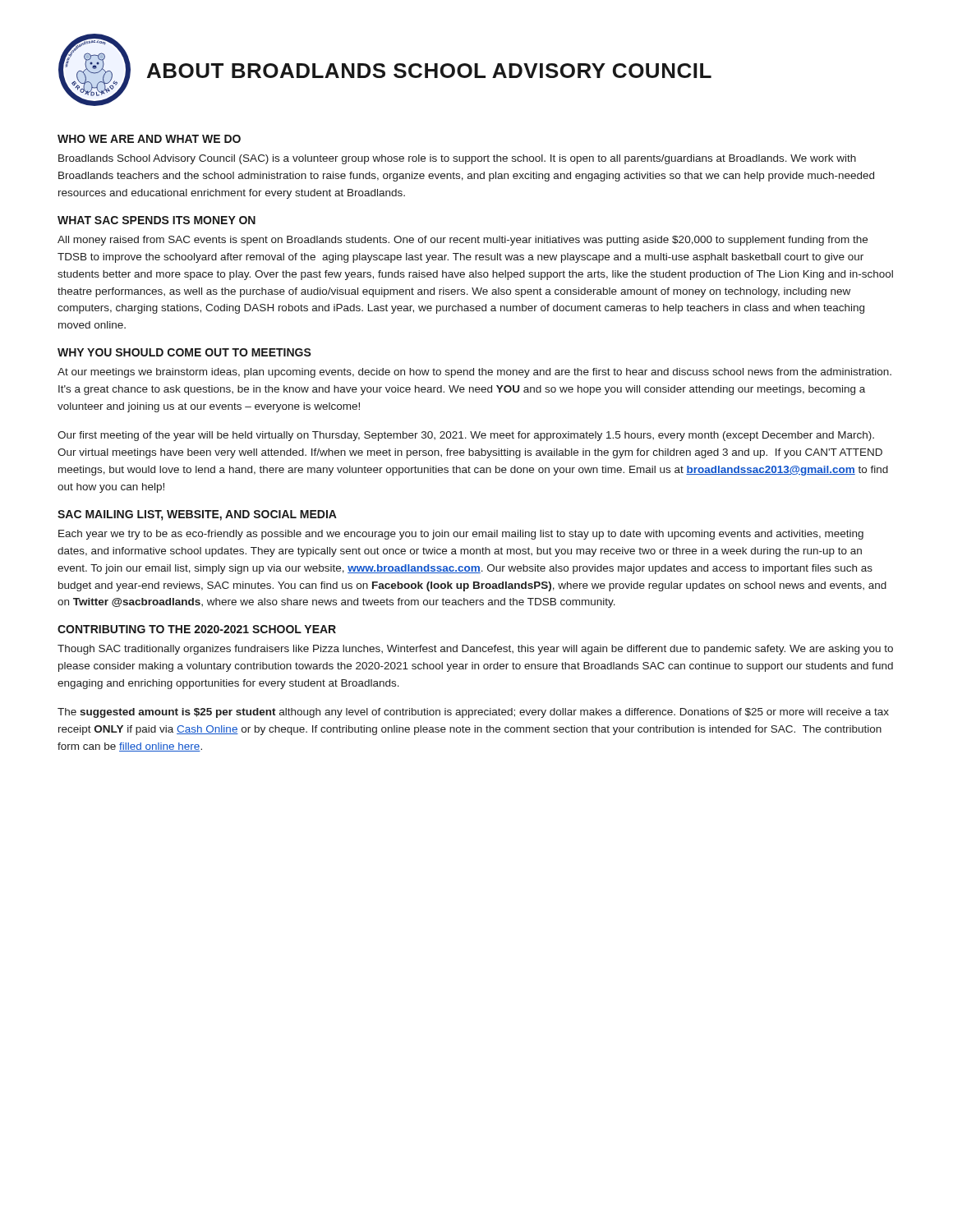Screen dimensions: 1232x953
Task: Locate the text block with the text "Though SAC traditionally"
Action: click(x=475, y=666)
